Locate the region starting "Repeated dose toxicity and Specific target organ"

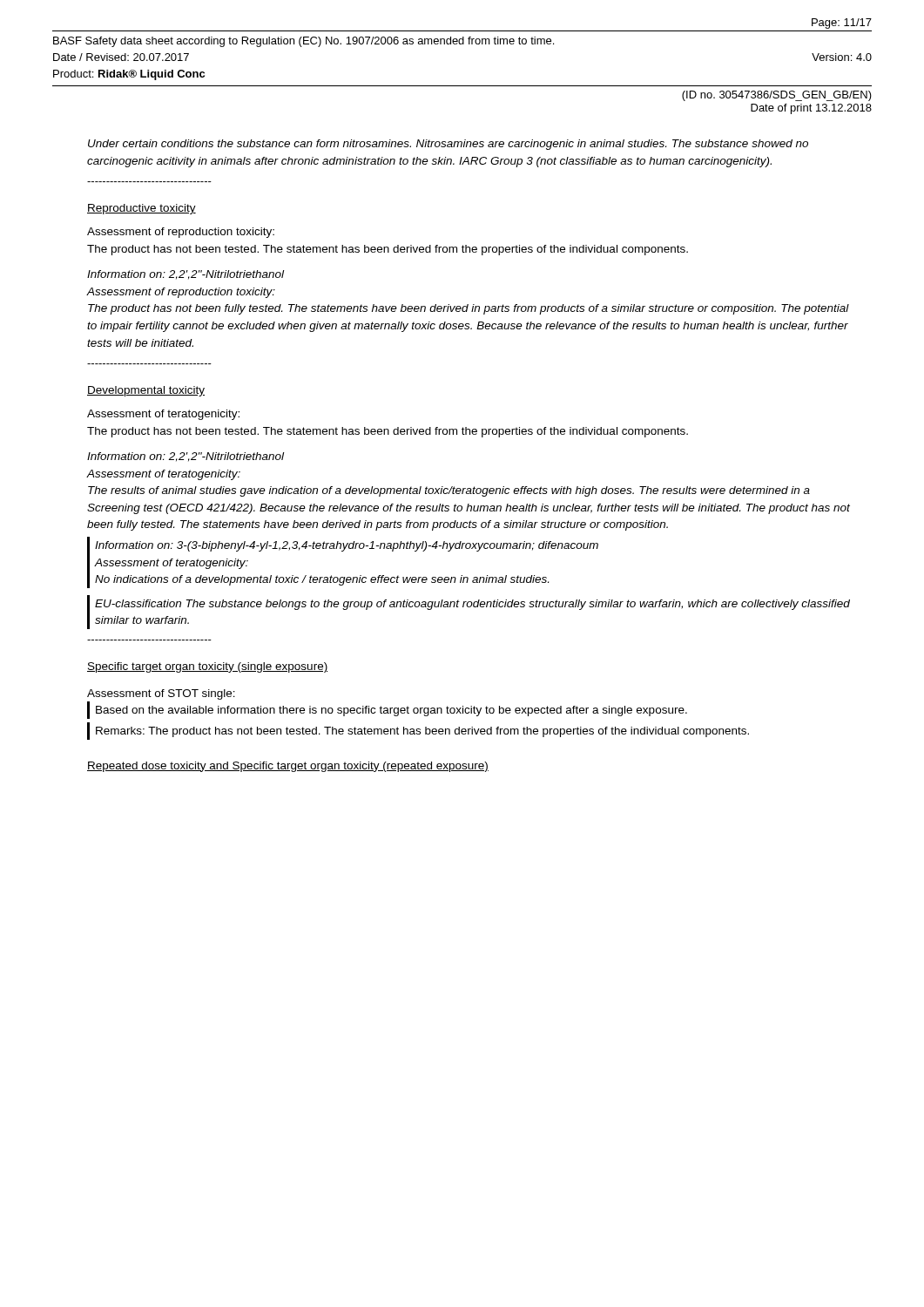point(288,765)
